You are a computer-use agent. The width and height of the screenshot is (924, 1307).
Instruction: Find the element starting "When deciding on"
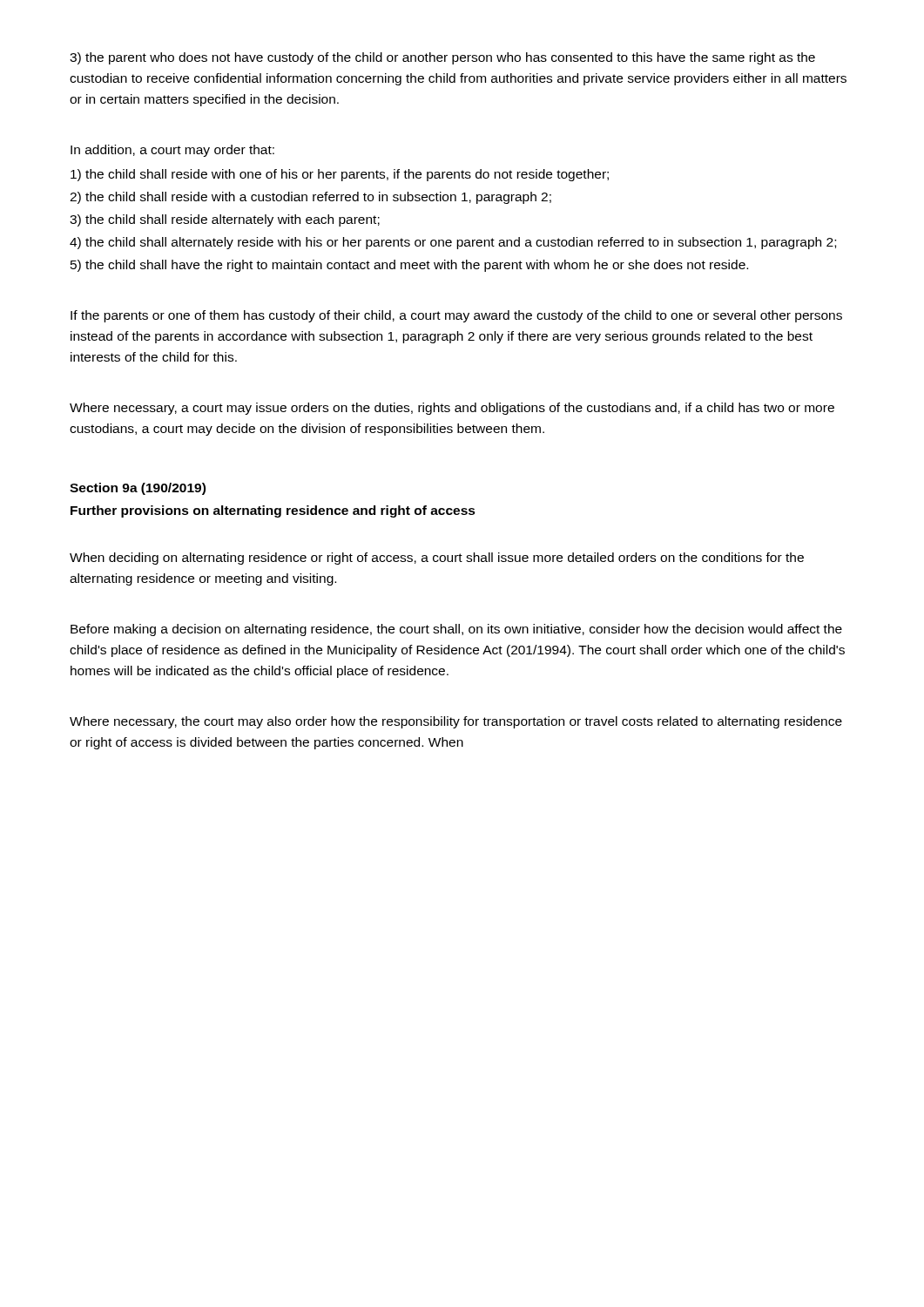click(x=437, y=568)
